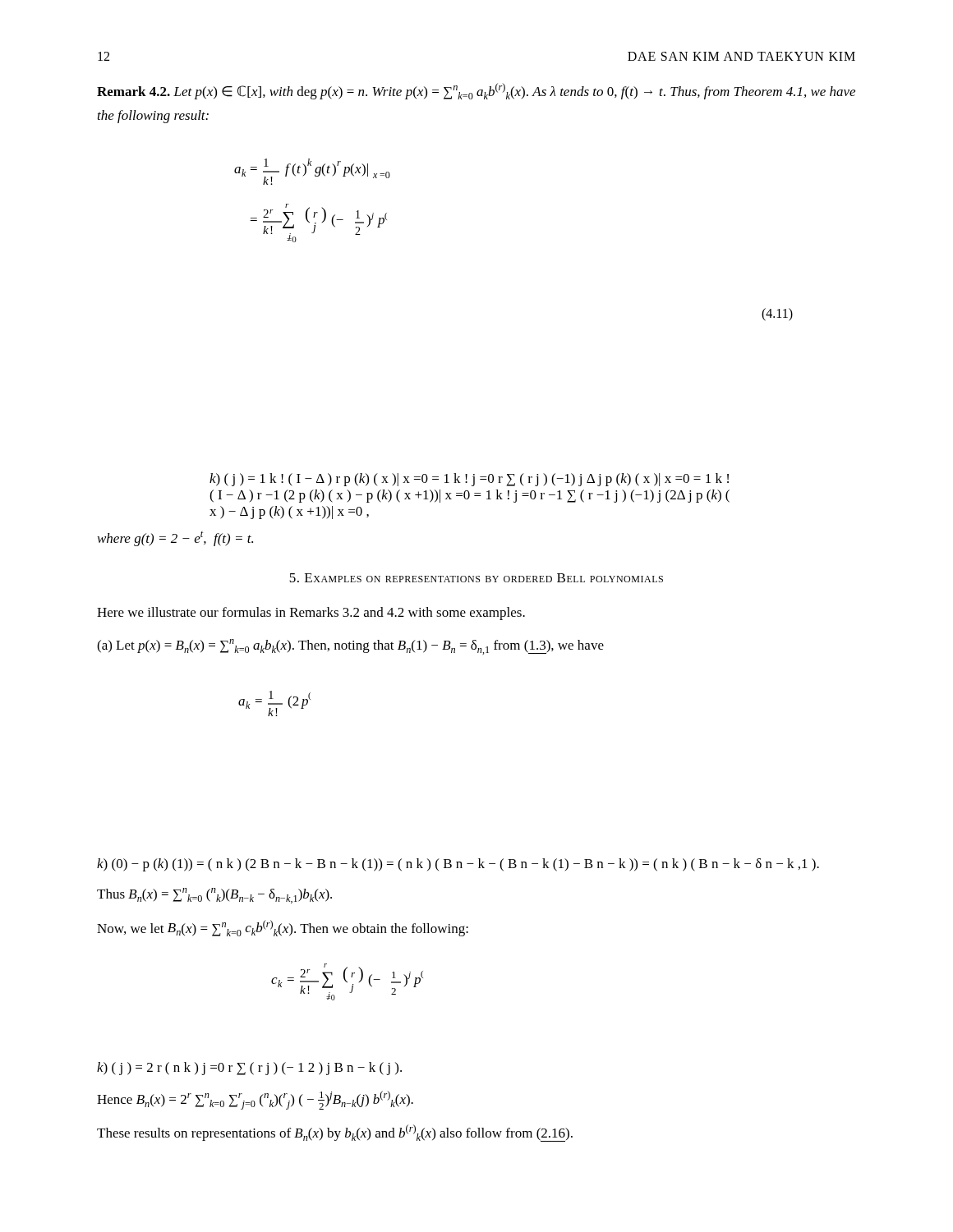The height and width of the screenshot is (1232, 953).
Task: Where is the passage that starts "Hence Bn(x) = 2r ∑nk=0 ∑rj=0 (nk)(rj)"?
Action: coord(255,1100)
